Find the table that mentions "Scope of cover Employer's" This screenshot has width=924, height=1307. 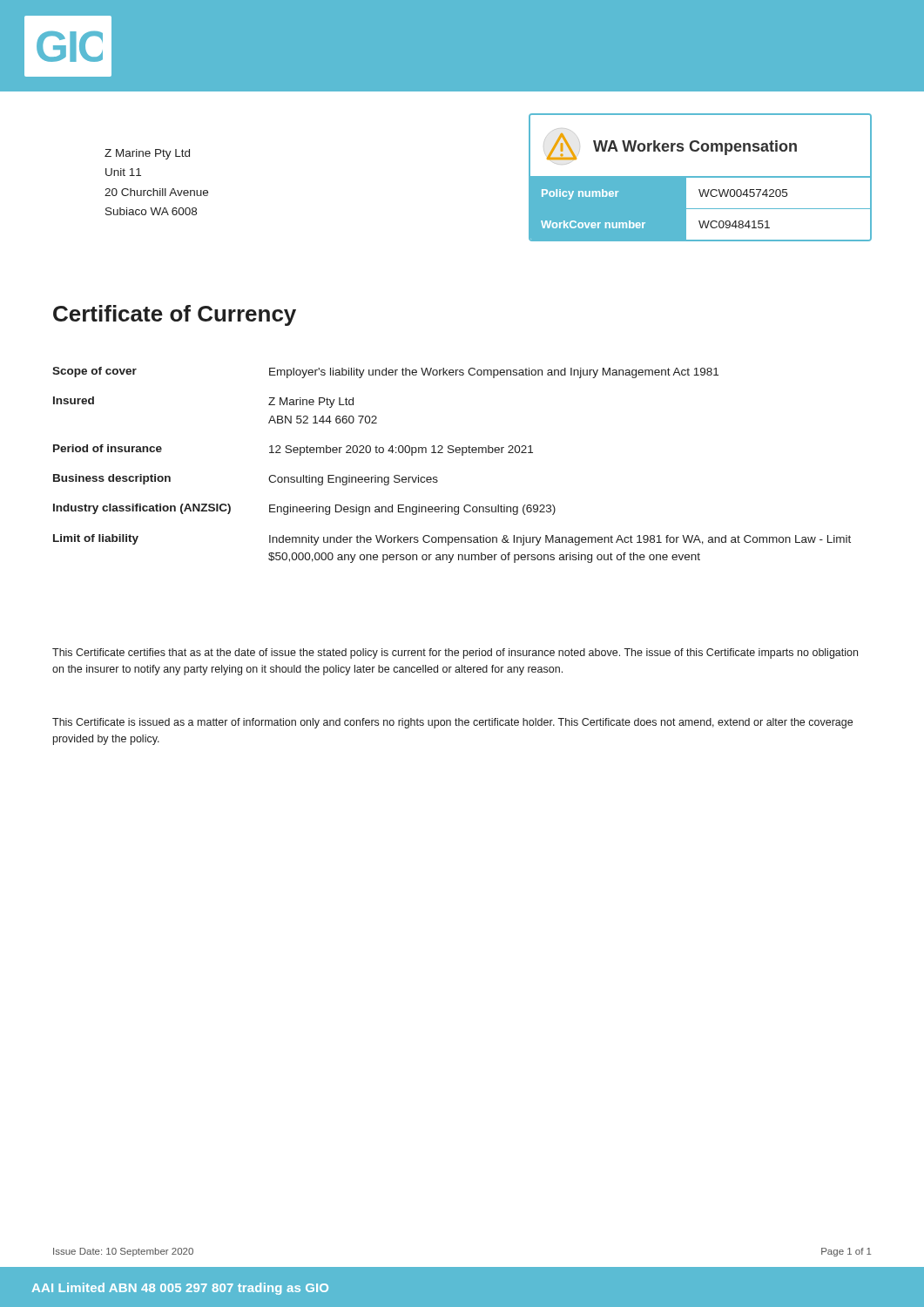(462, 464)
